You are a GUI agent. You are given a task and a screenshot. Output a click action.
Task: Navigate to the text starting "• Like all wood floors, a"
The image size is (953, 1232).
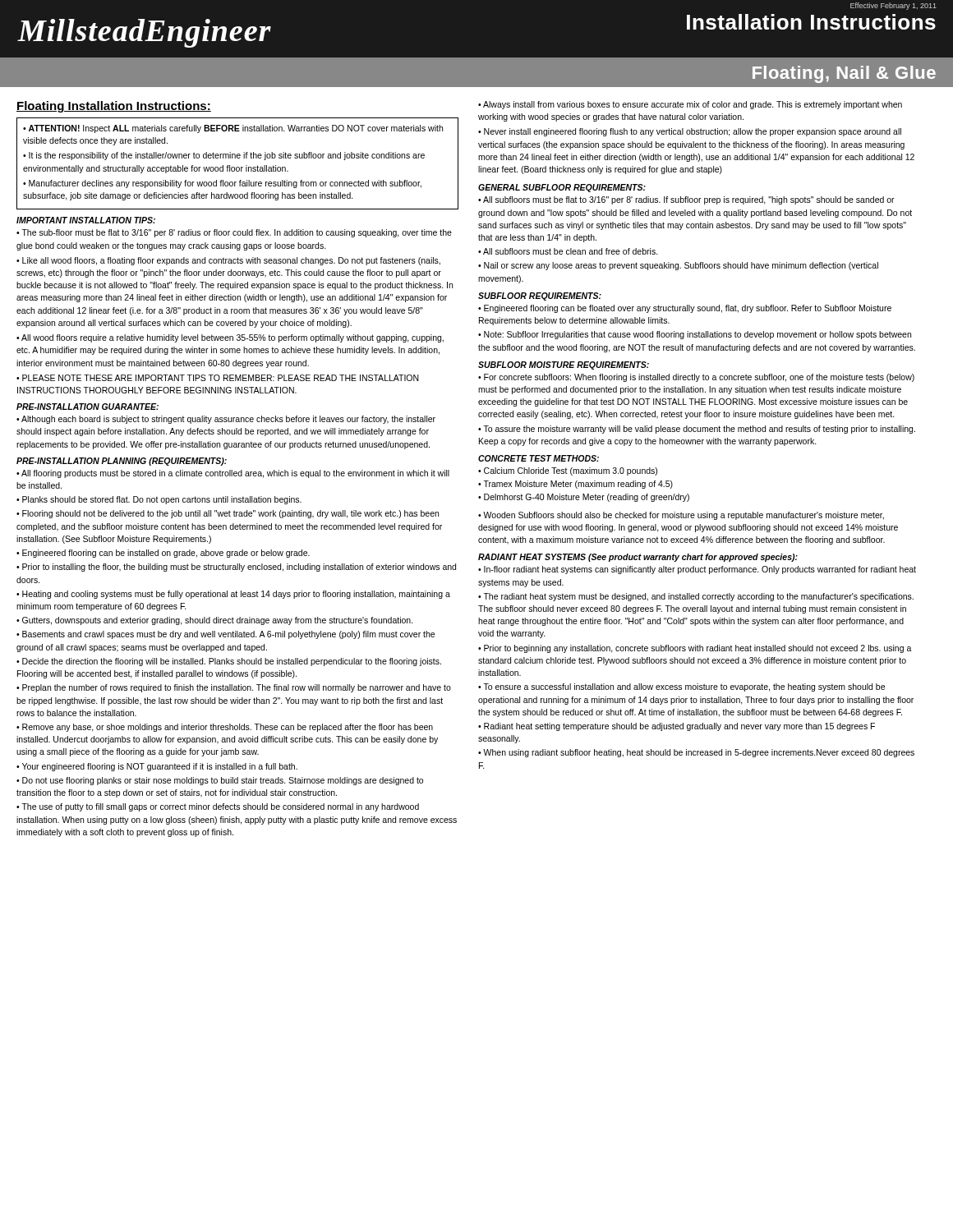[x=235, y=291]
